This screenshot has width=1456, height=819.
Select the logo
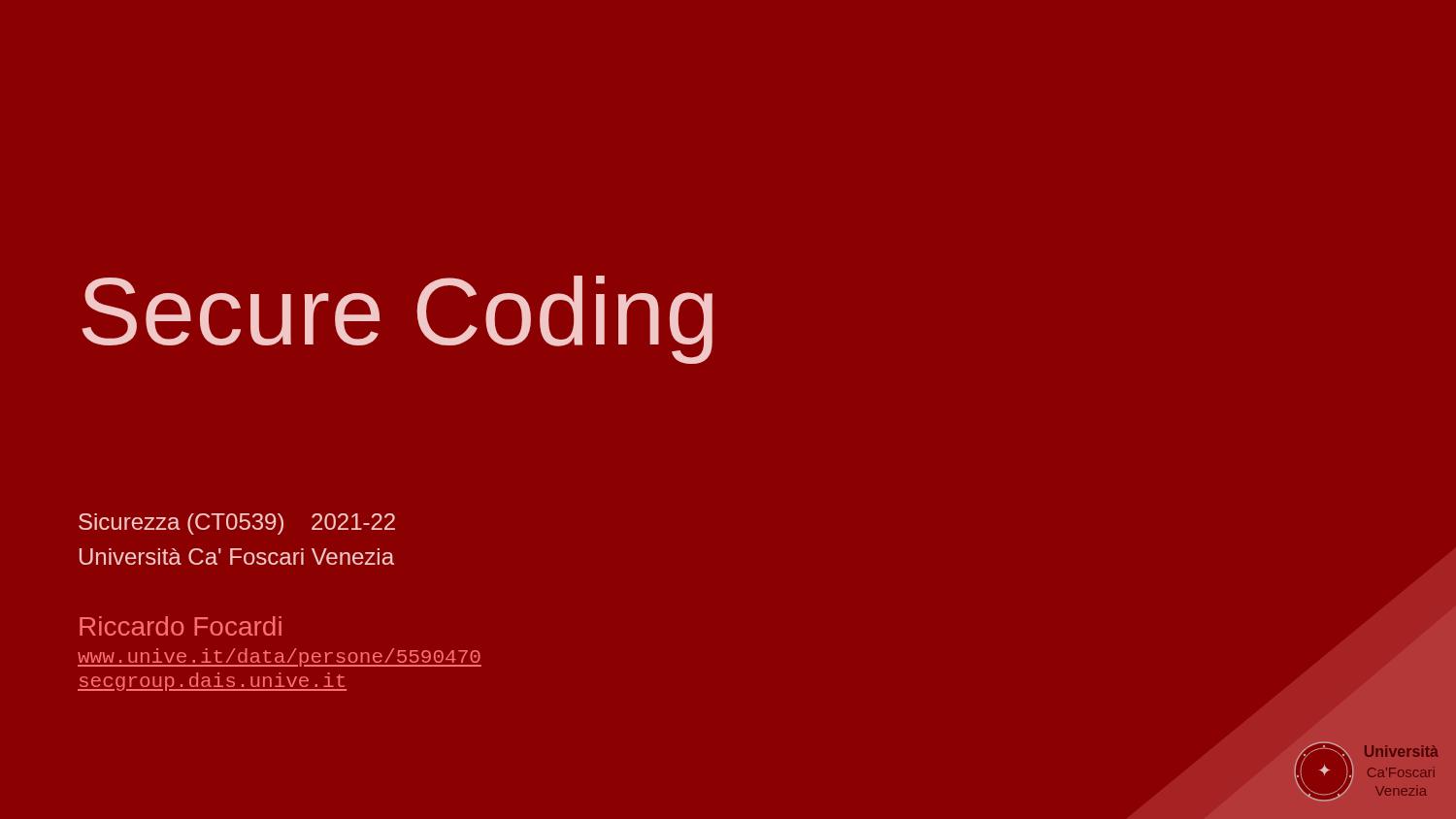[1366, 771]
